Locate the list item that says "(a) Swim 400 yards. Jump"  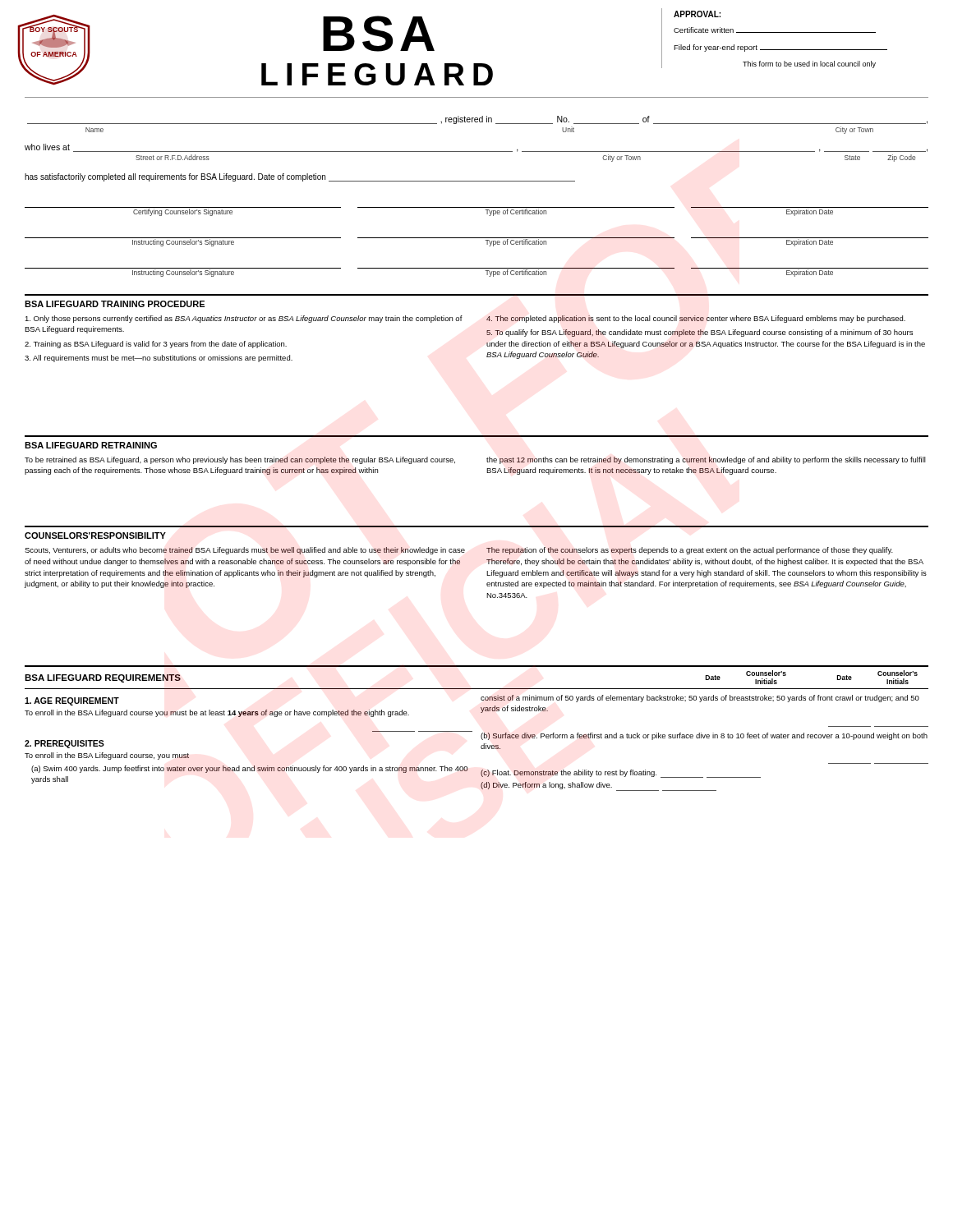250,773
